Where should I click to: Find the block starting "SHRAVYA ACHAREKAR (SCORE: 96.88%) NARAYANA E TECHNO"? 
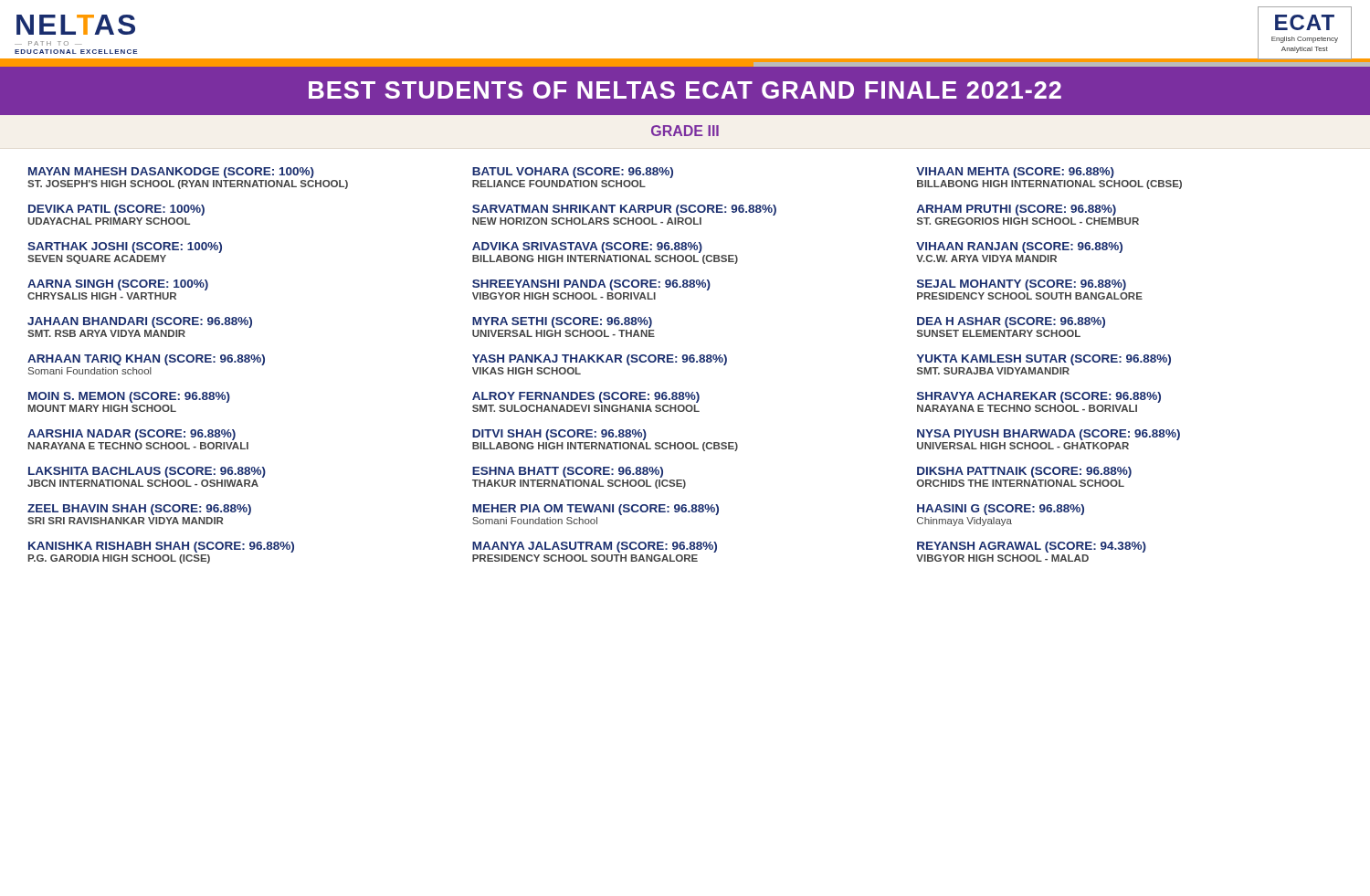(x=1129, y=401)
